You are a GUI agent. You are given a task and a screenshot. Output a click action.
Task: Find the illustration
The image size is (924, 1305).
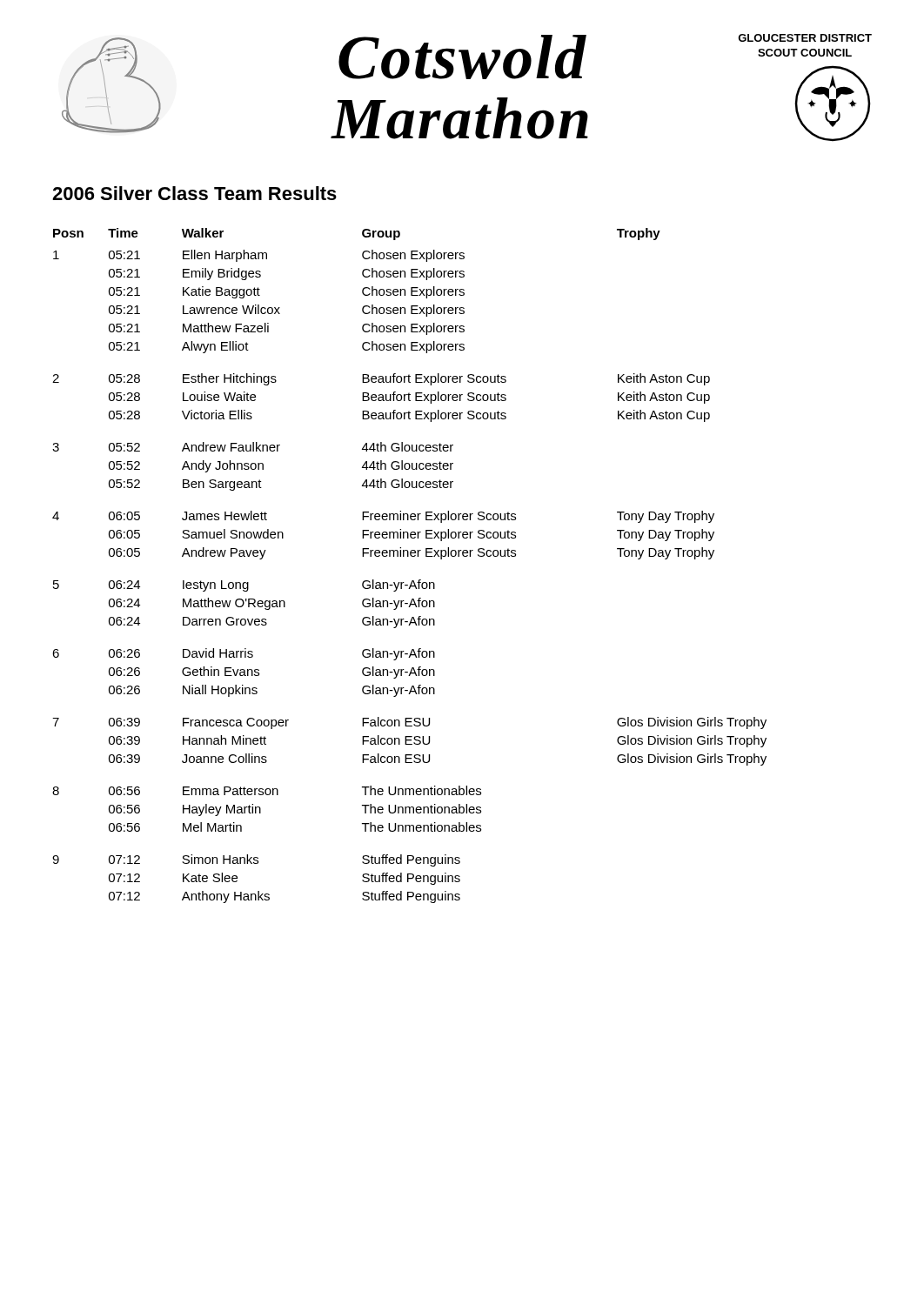[x=122, y=87]
